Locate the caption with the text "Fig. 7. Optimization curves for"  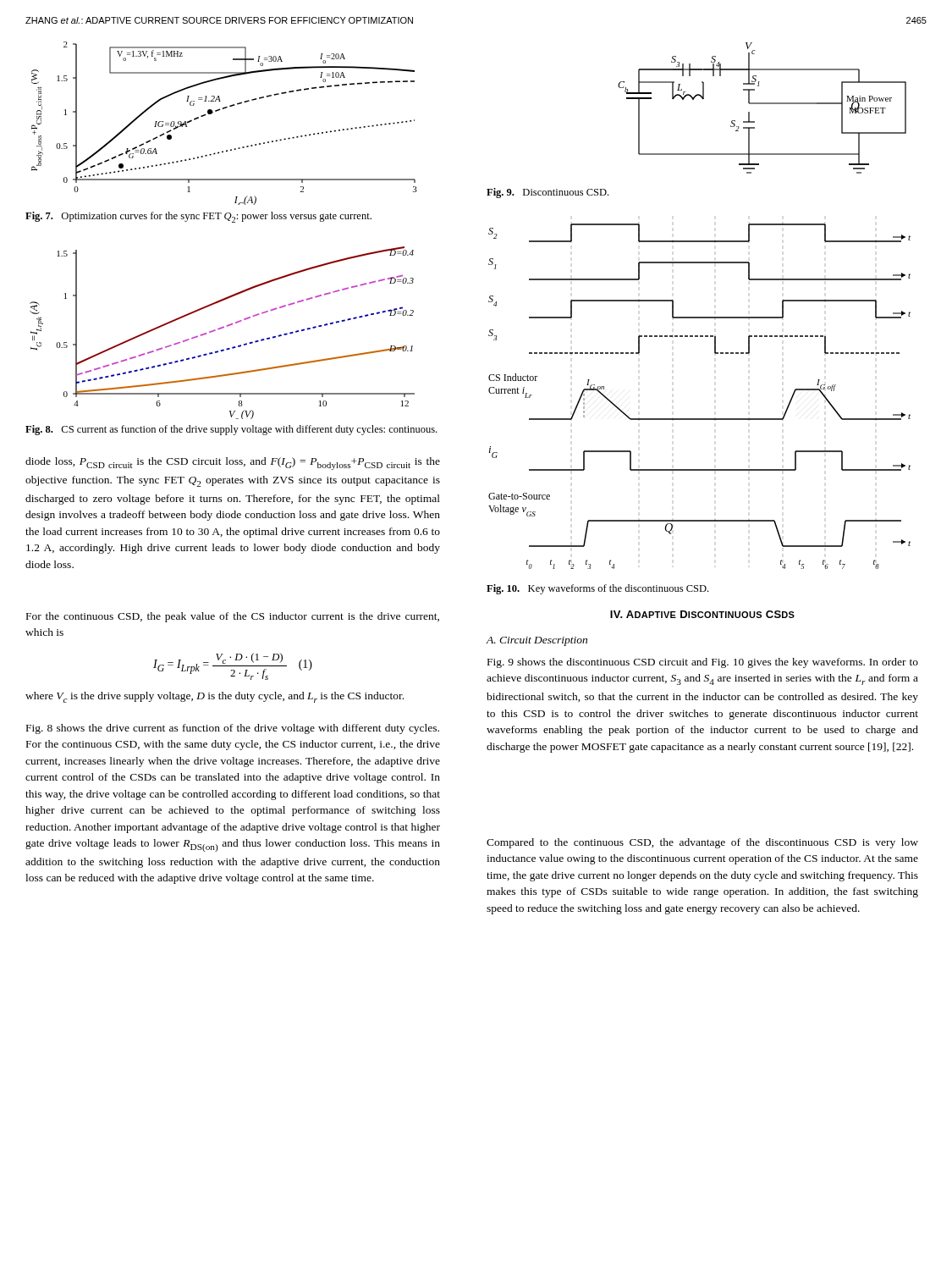point(199,217)
